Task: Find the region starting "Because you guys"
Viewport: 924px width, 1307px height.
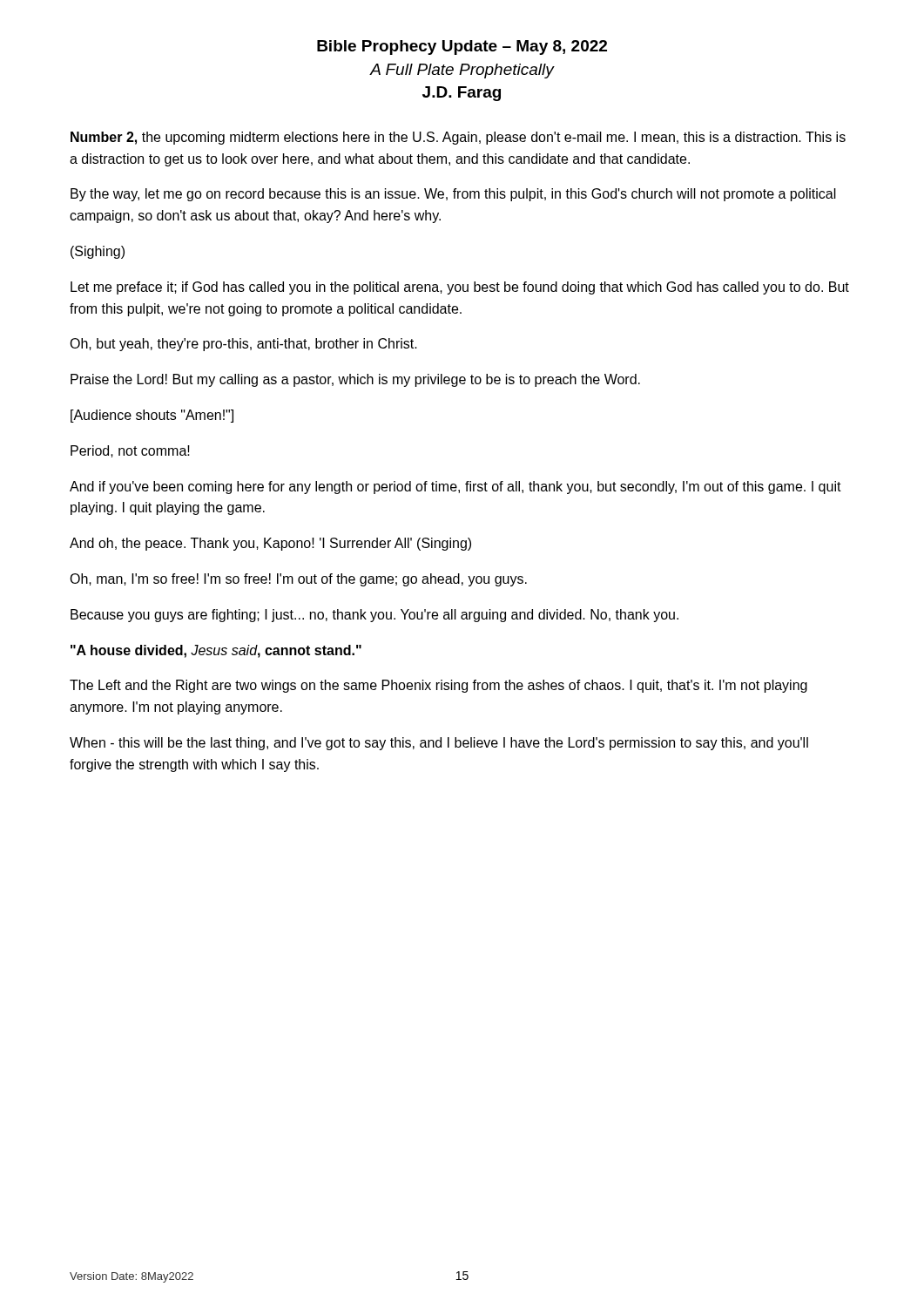Action: click(x=375, y=614)
